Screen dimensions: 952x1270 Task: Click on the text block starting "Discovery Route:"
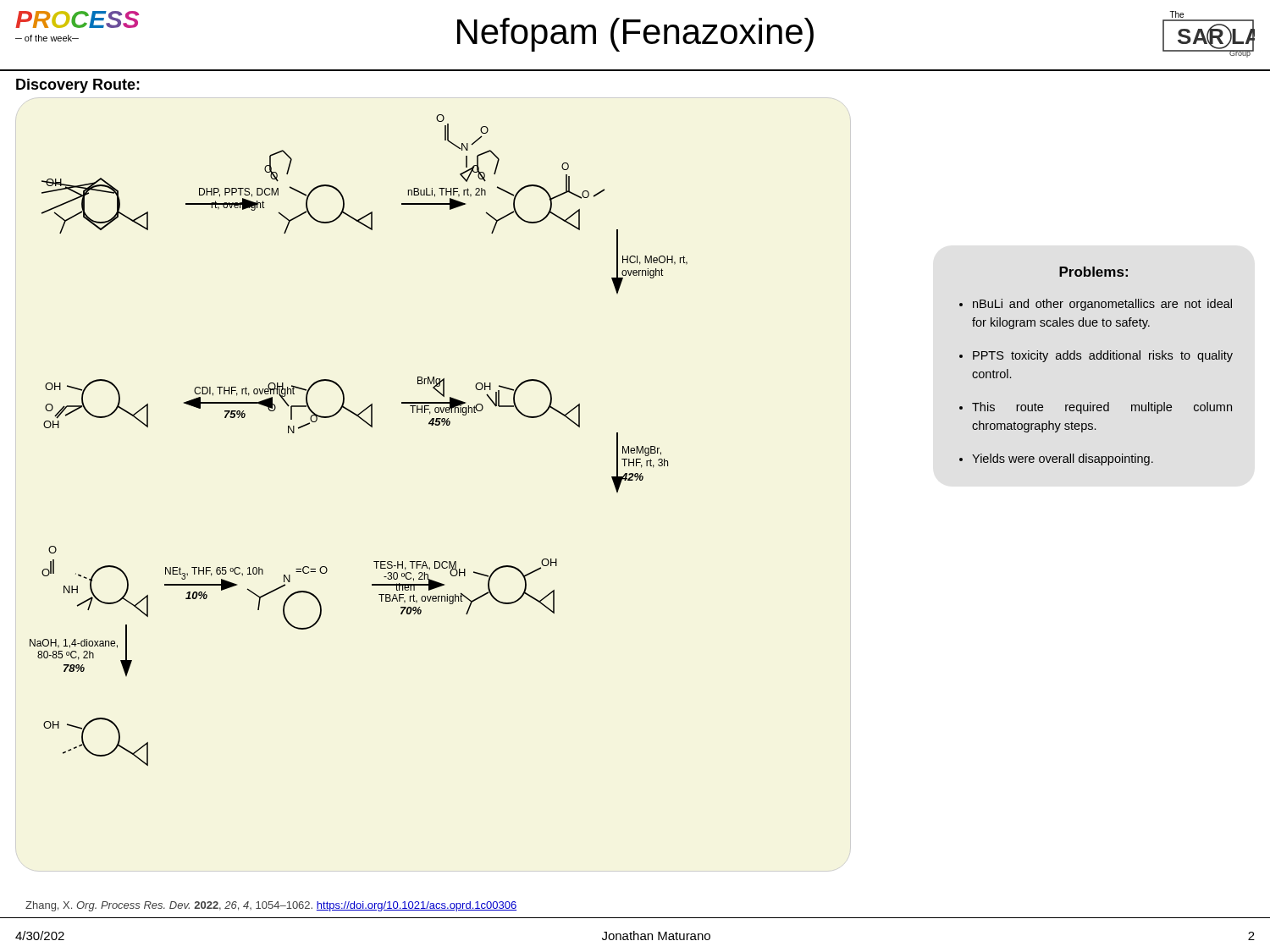pyautogui.click(x=78, y=85)
